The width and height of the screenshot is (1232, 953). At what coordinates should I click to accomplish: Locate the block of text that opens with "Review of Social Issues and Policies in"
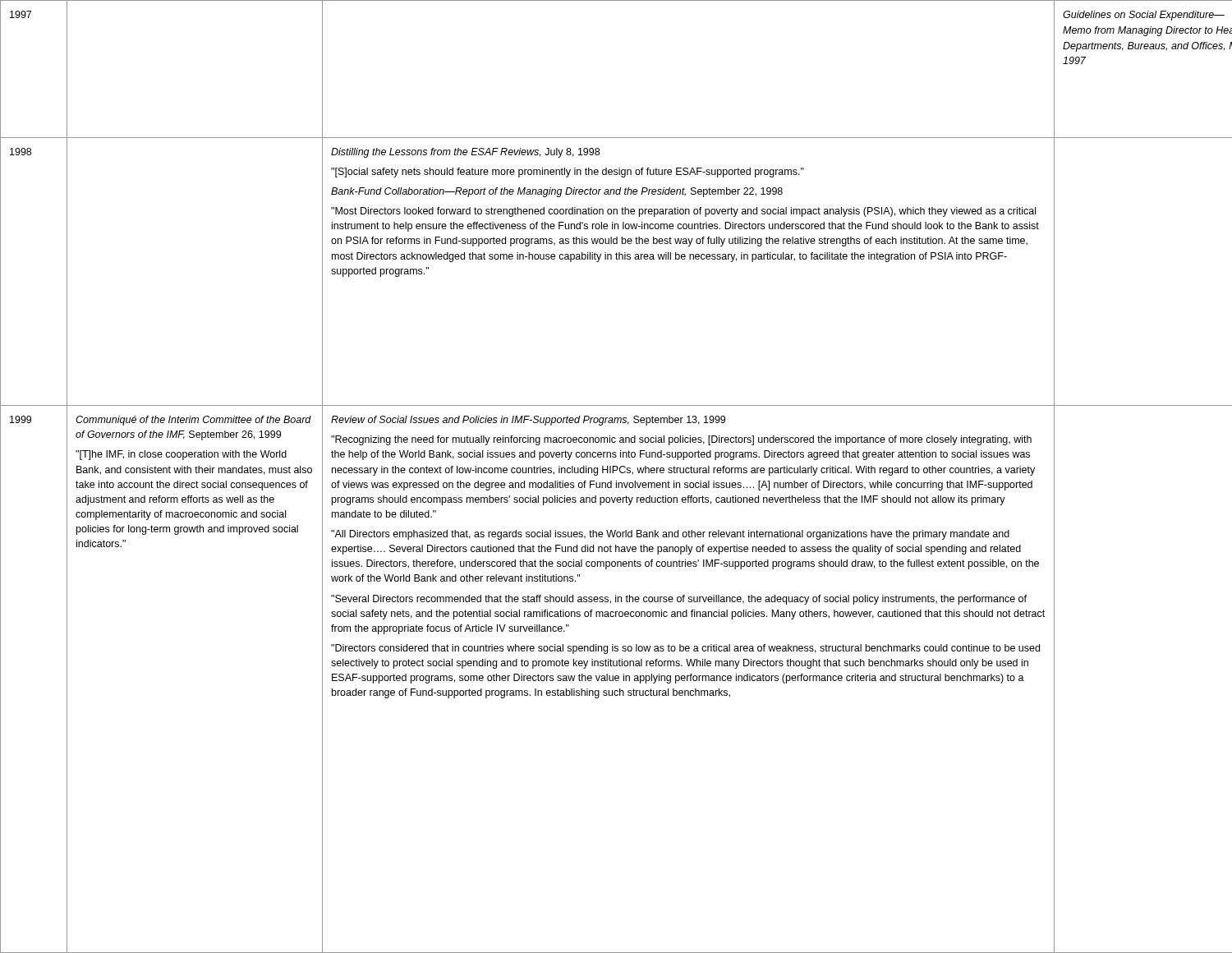688,556
